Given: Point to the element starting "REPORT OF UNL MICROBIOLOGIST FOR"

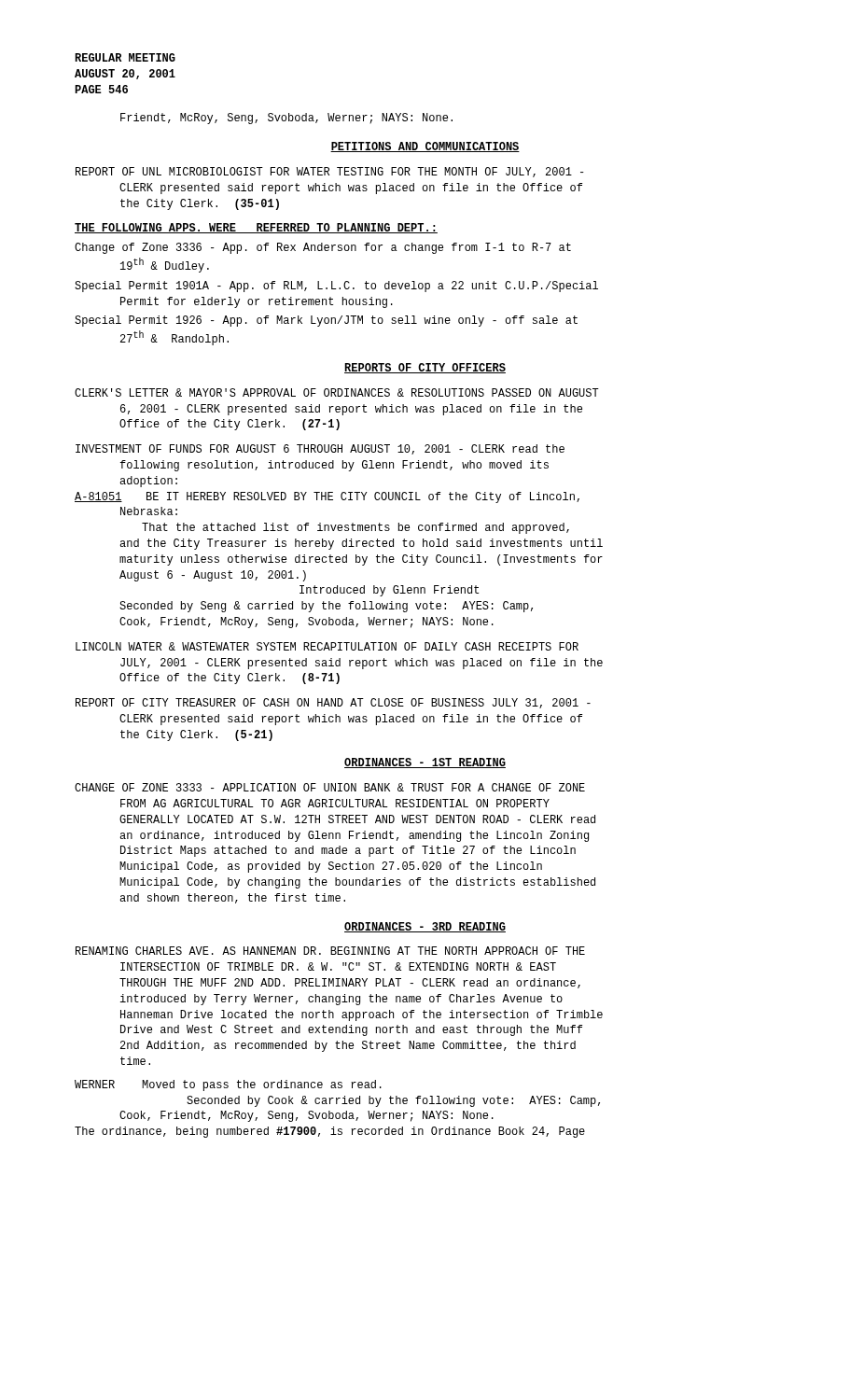Looking at the screenshot, I should tap(330, 189).
